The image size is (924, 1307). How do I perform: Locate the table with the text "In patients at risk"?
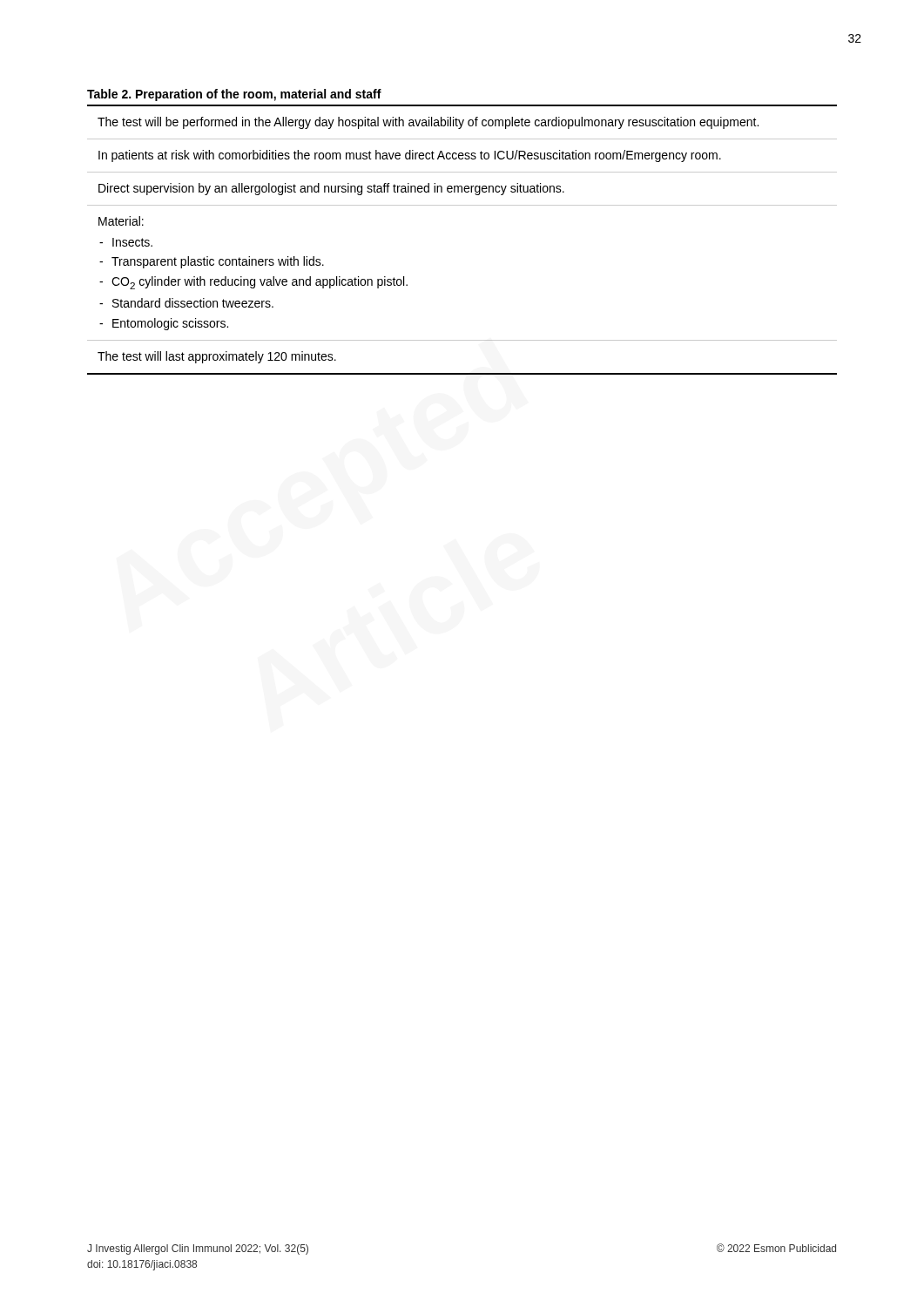pos(462,231)
